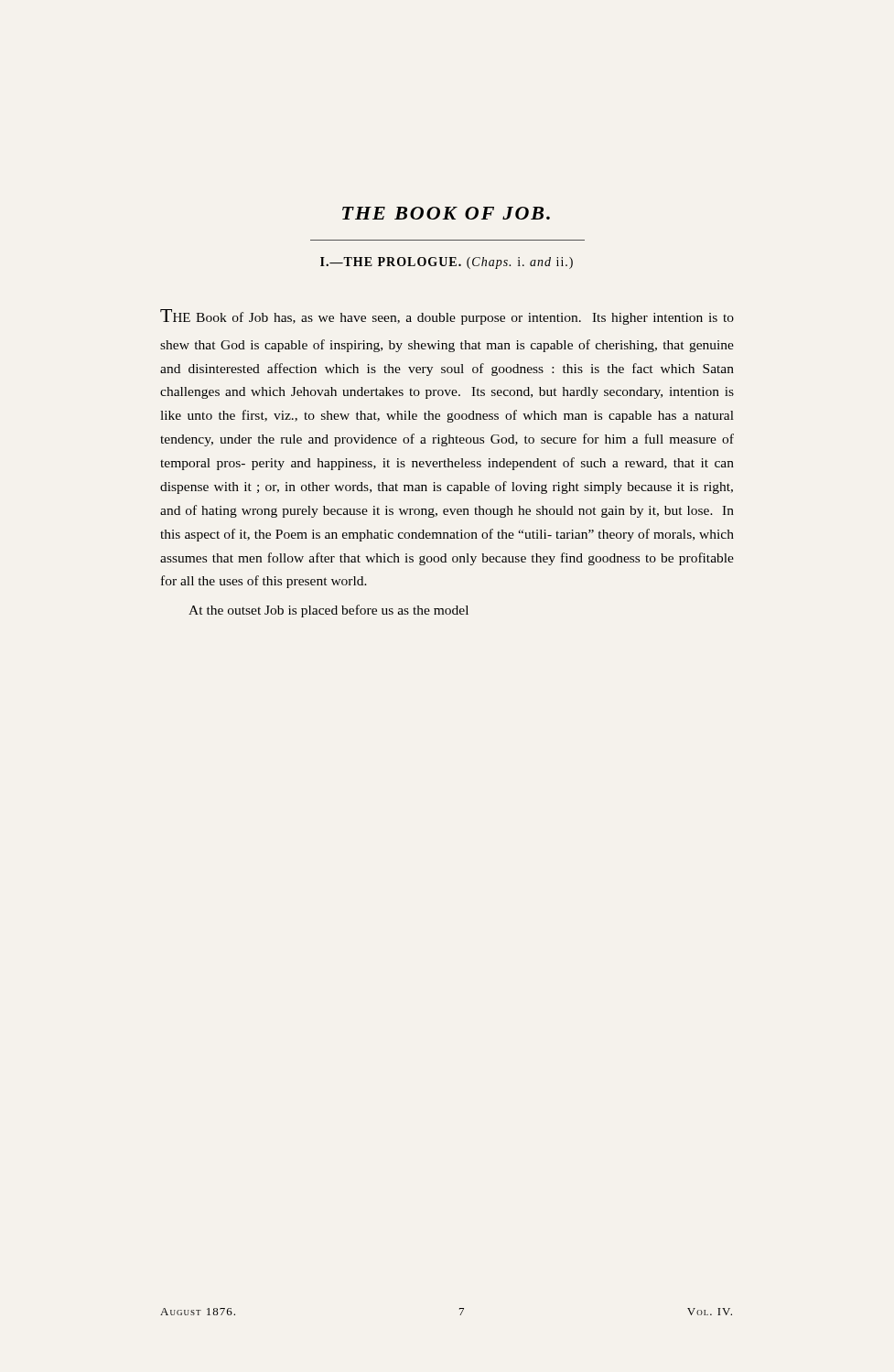Find the section header with the text "I.—THE PROLOGUE. (Chaps."

[x=447, y=262]
